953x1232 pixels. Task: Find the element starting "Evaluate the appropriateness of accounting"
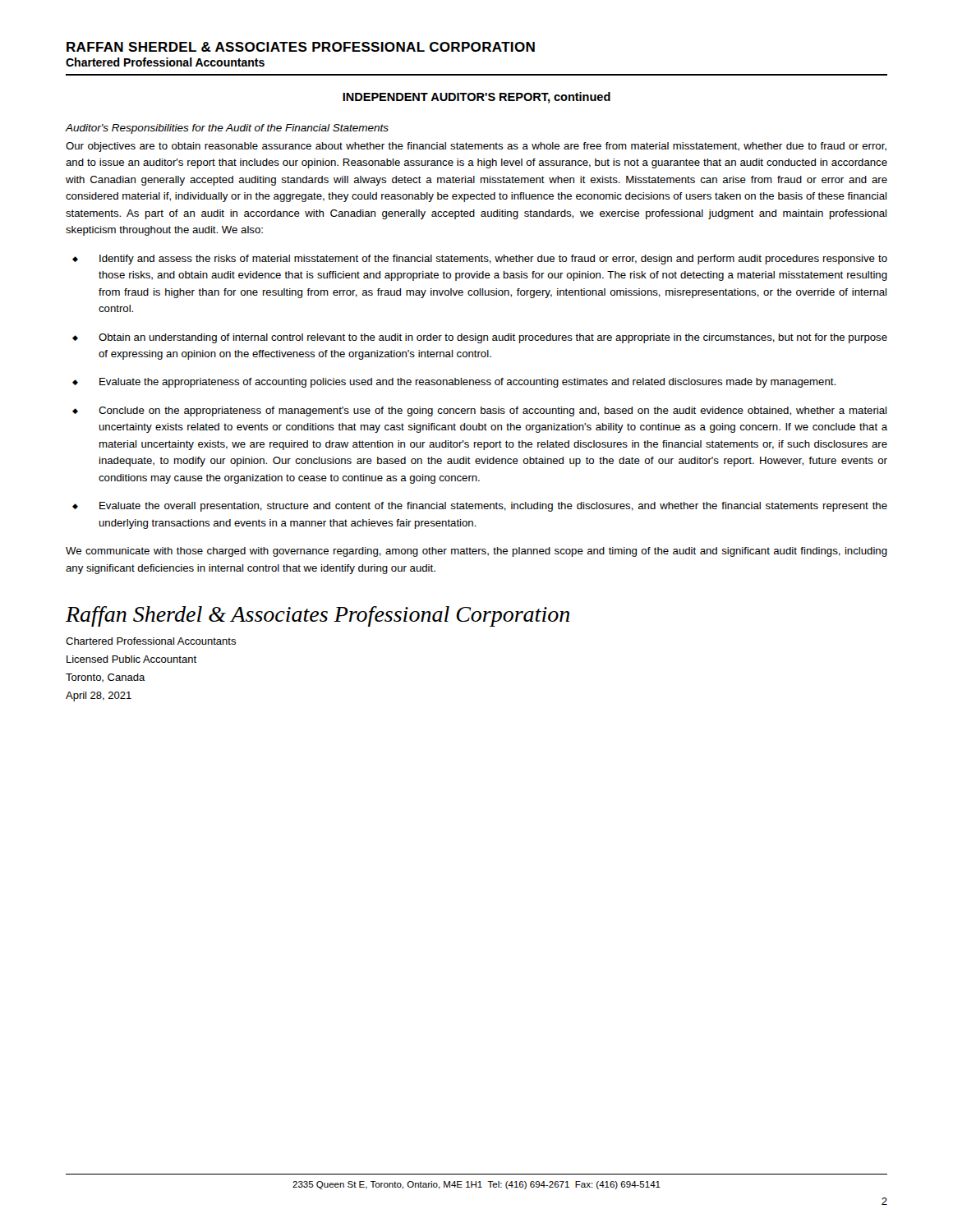(x=467, y=382)
